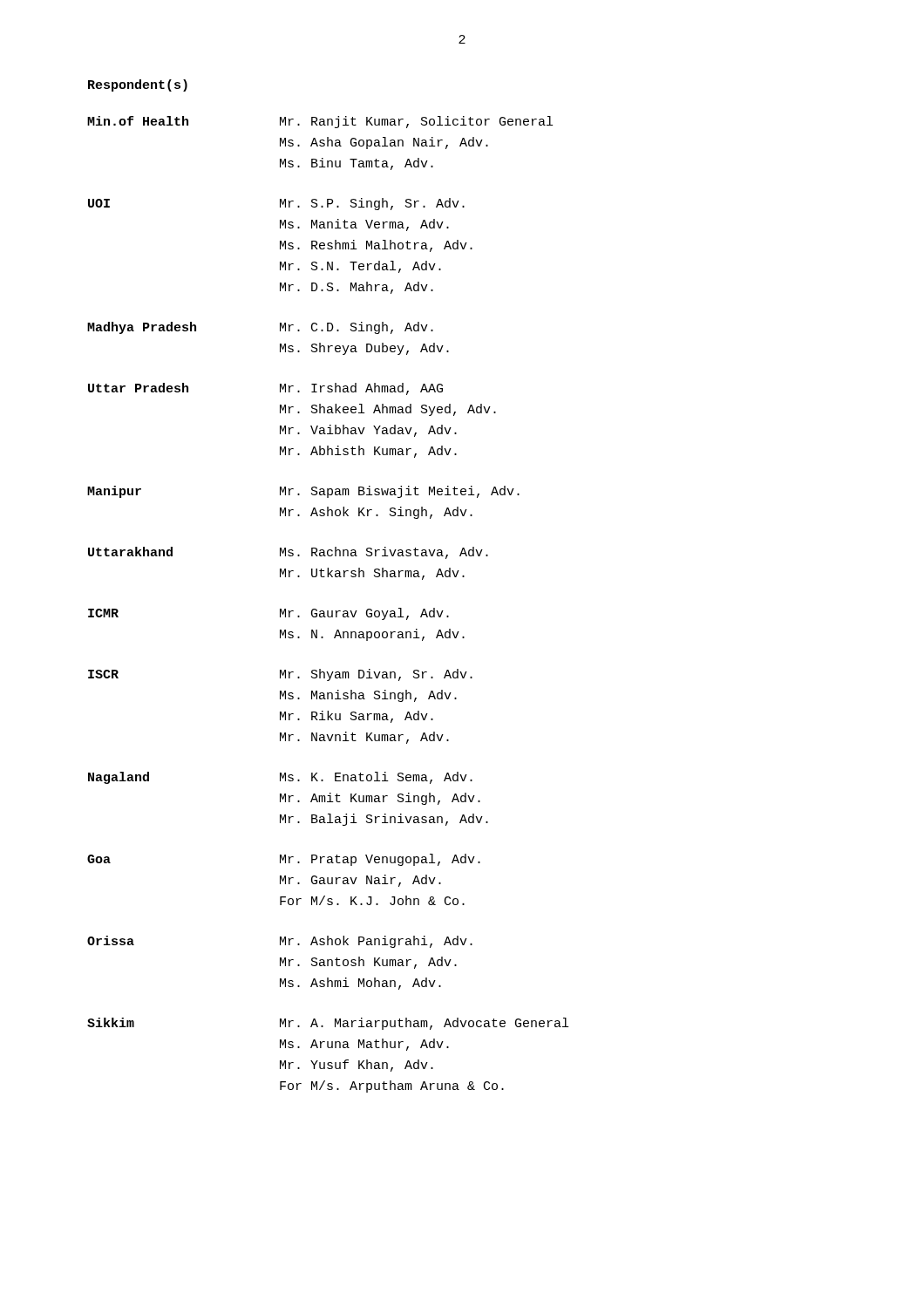
Task: Locate the block of text that opens with "Orissa Mr. Ashok Panigrahi, Adv. Mr. Santosh Kumar,"
Action: pos(281,964)
